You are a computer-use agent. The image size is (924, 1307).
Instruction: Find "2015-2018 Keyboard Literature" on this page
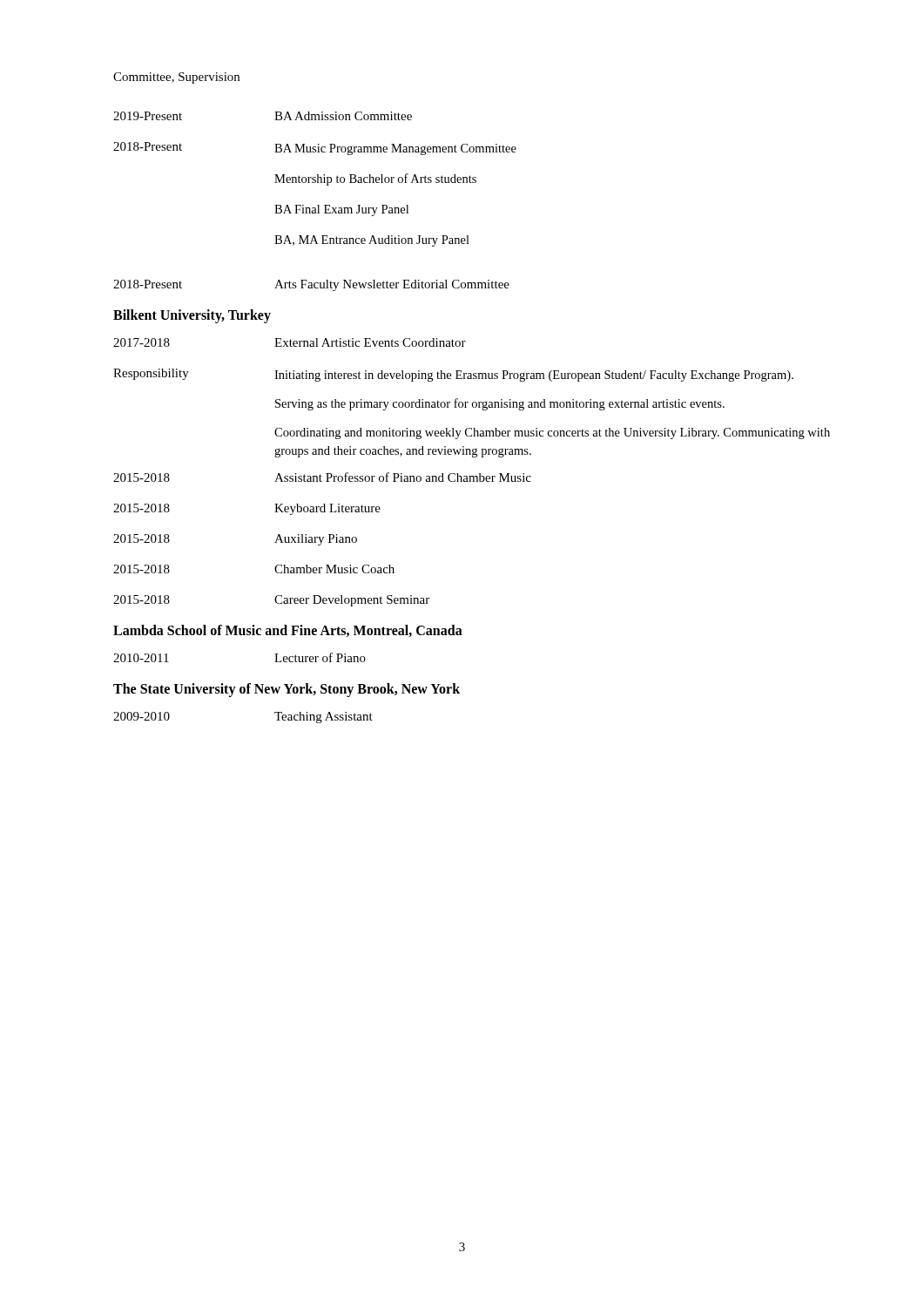click(142, 509)
